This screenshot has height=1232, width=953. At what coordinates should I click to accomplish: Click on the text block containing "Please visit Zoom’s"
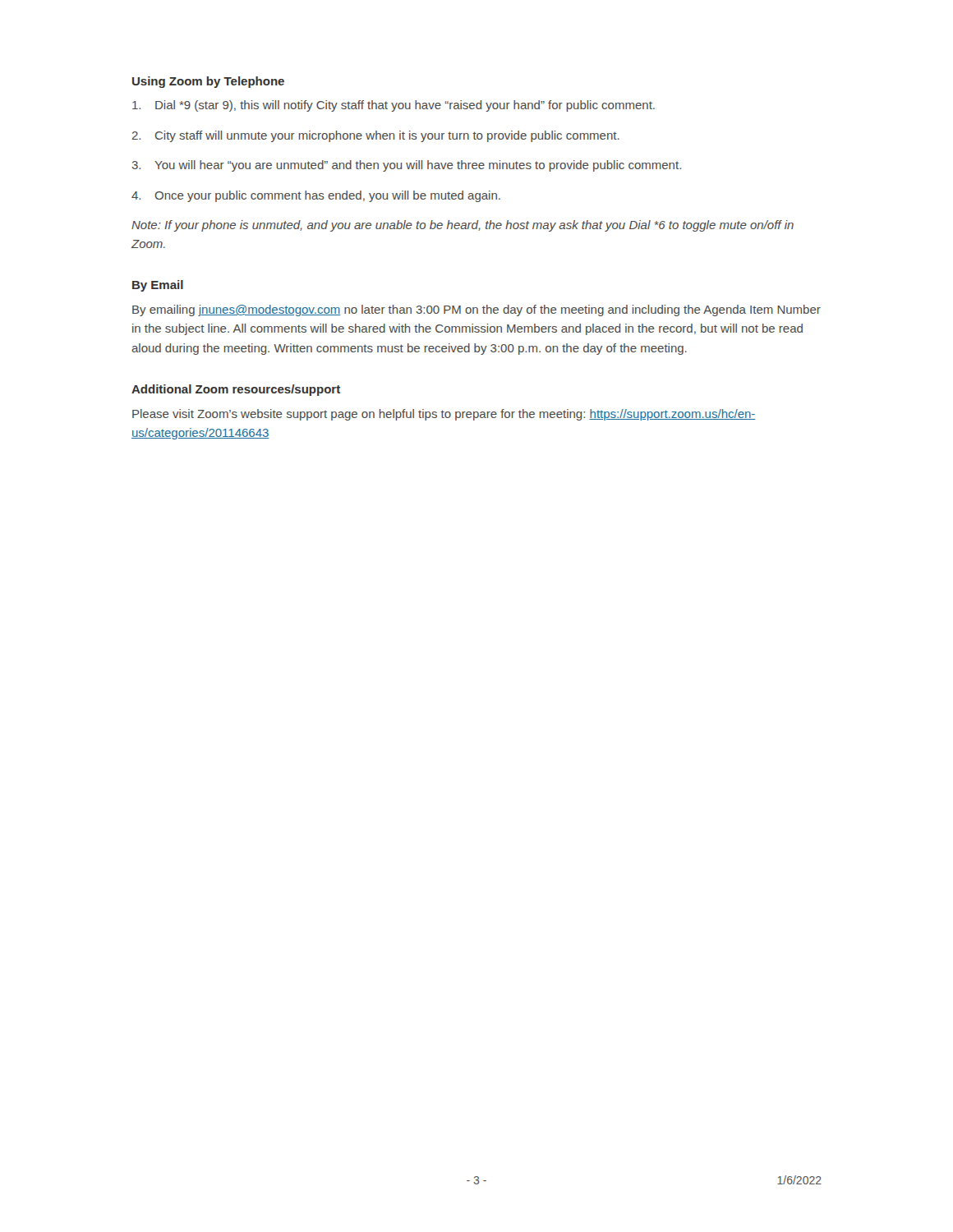click(443, 423)
